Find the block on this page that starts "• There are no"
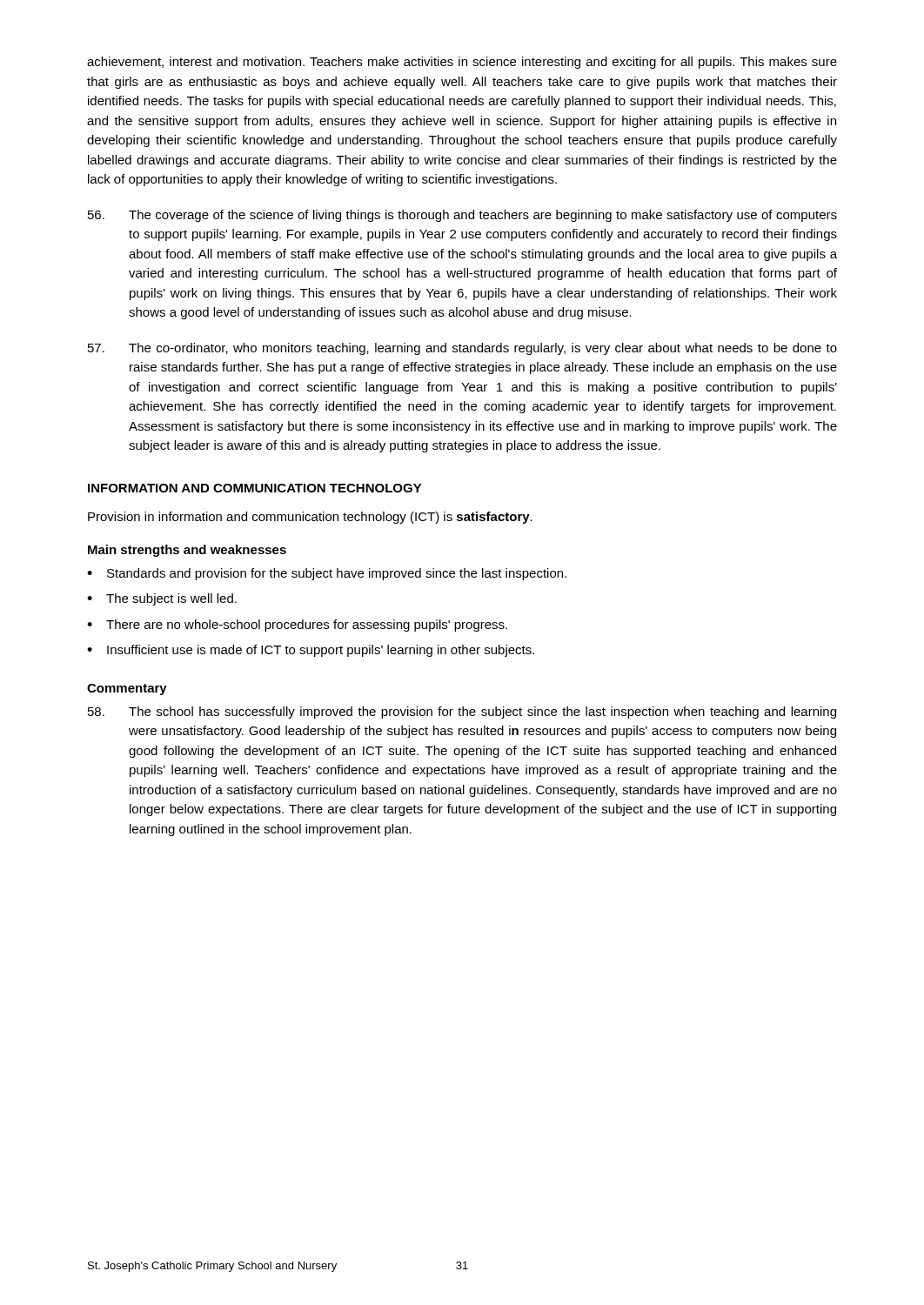924x1305 pixels. coord(298,625)
